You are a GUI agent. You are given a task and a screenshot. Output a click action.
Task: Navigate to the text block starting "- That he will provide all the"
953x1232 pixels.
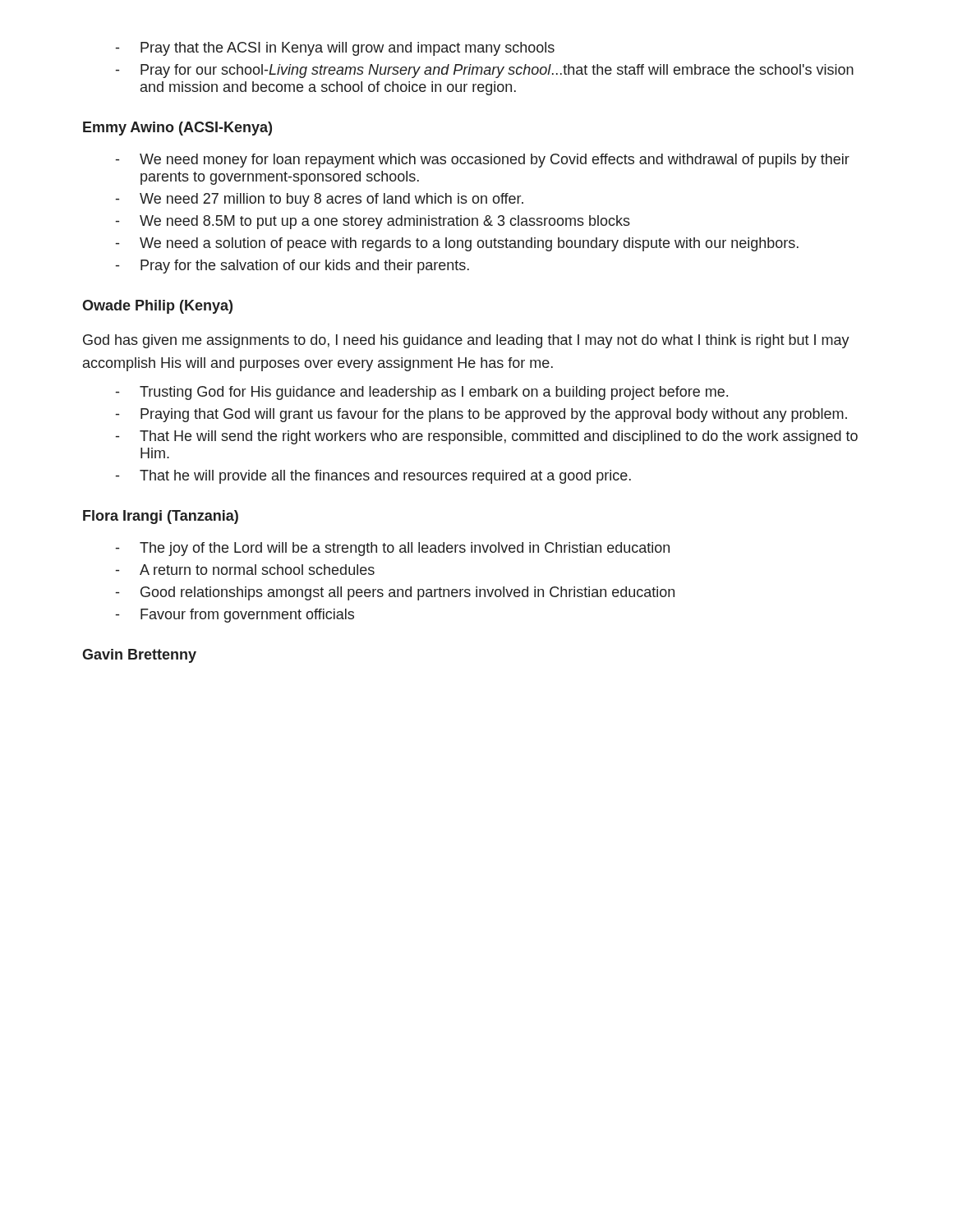coord(493,476)
